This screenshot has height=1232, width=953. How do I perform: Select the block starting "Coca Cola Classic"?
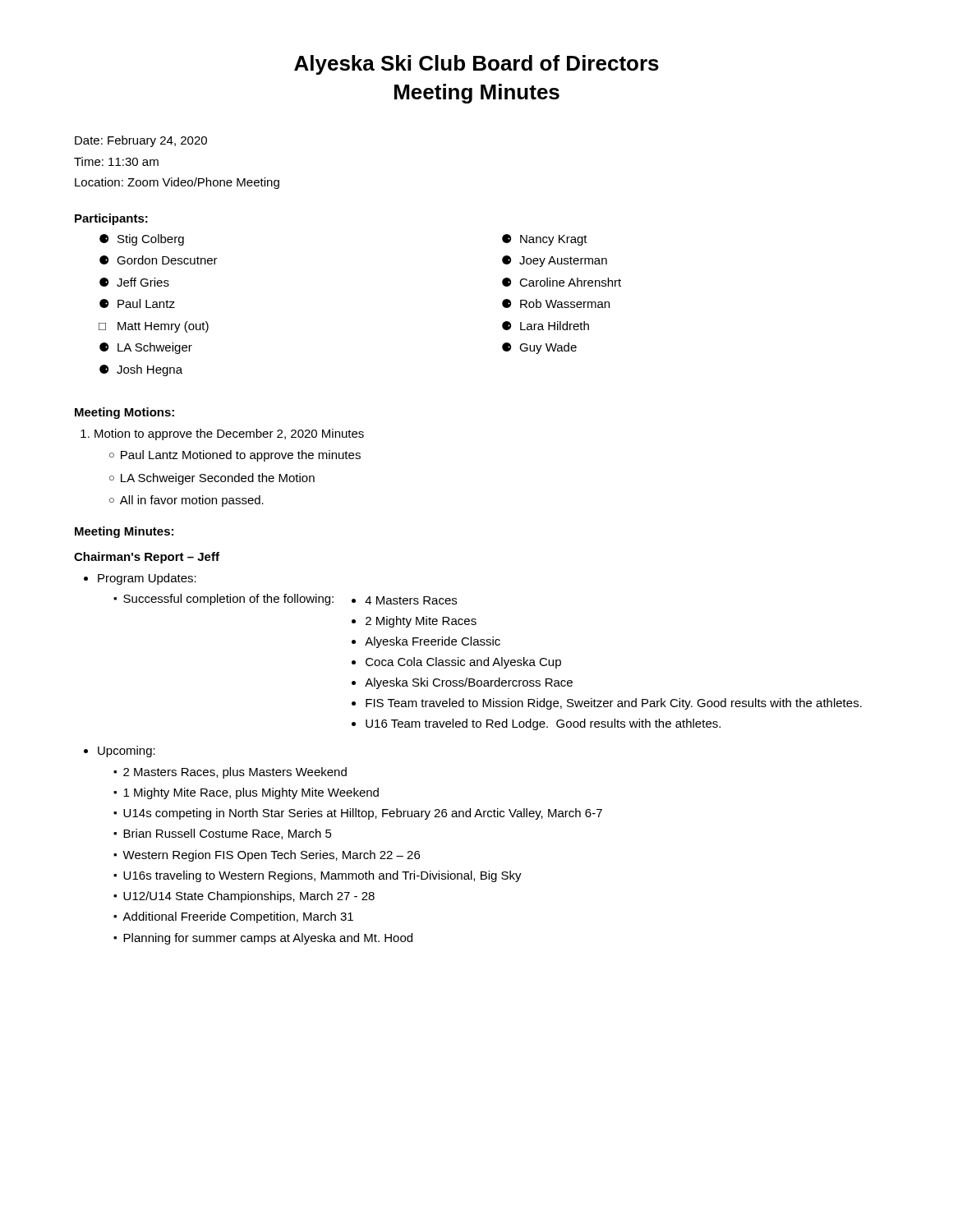(x=463, y=662)
